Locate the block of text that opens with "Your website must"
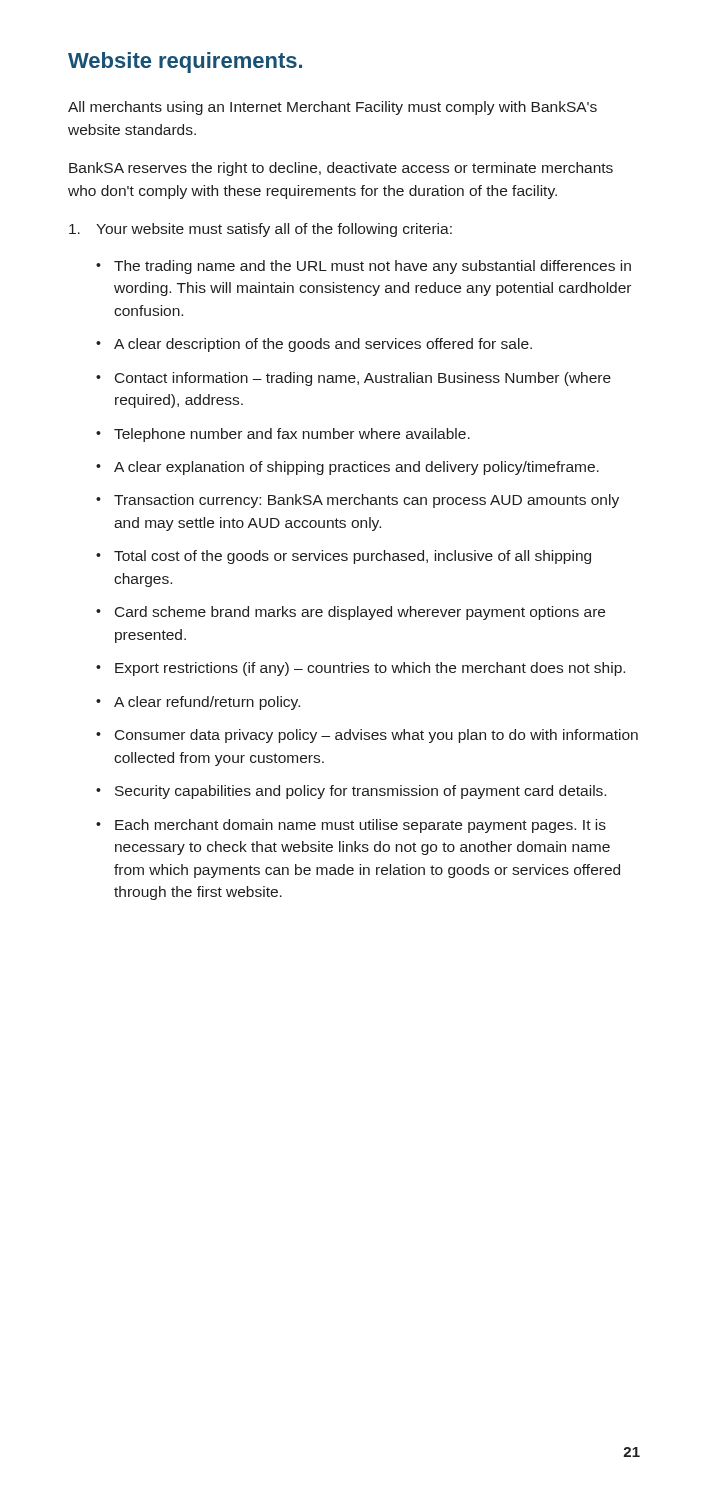This screenshot has height=1500, width=708. tap(260, 230)
